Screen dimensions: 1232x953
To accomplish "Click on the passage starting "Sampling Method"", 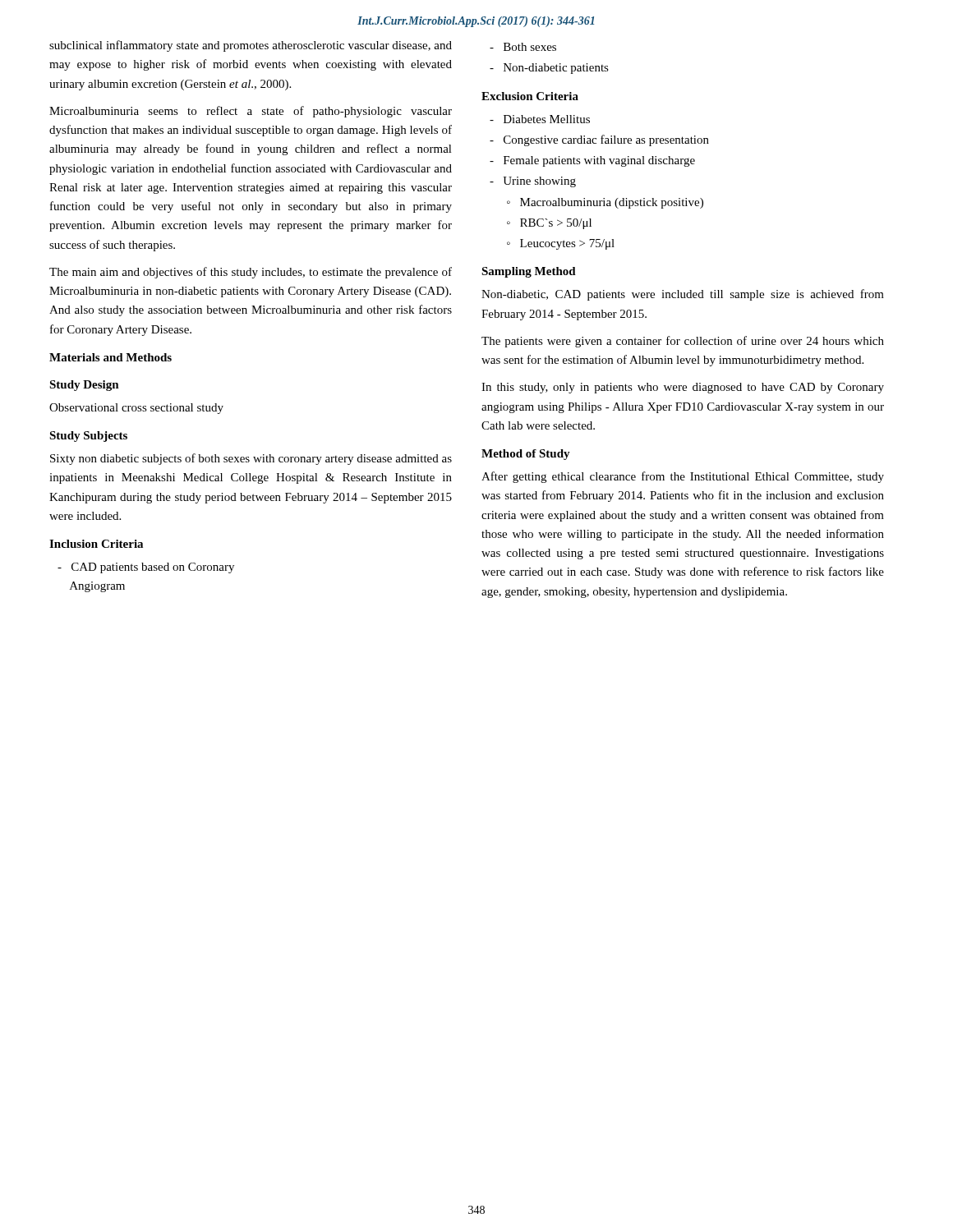I will click(529, 271).
